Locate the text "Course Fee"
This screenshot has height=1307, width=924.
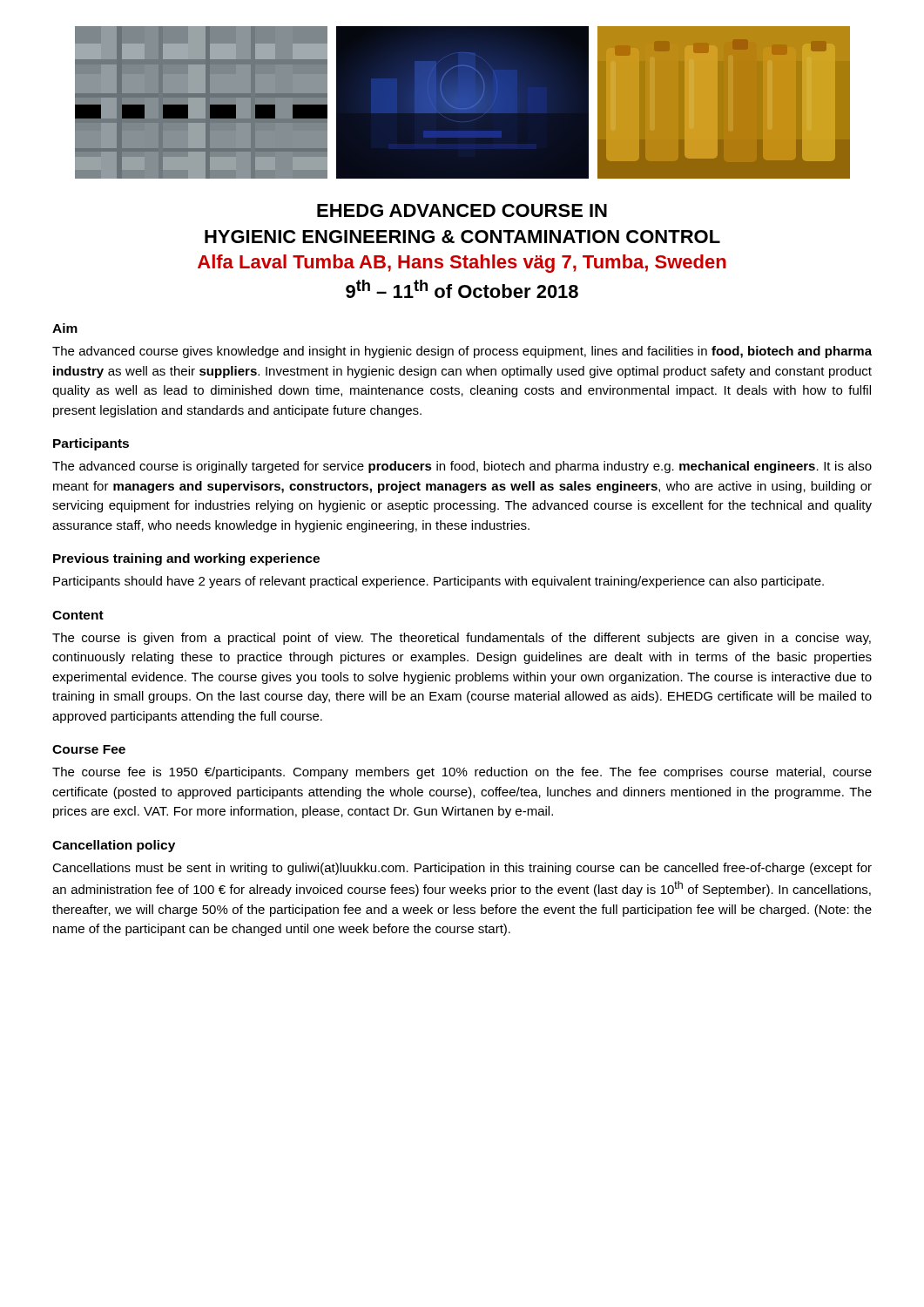[x=89, y=749]
